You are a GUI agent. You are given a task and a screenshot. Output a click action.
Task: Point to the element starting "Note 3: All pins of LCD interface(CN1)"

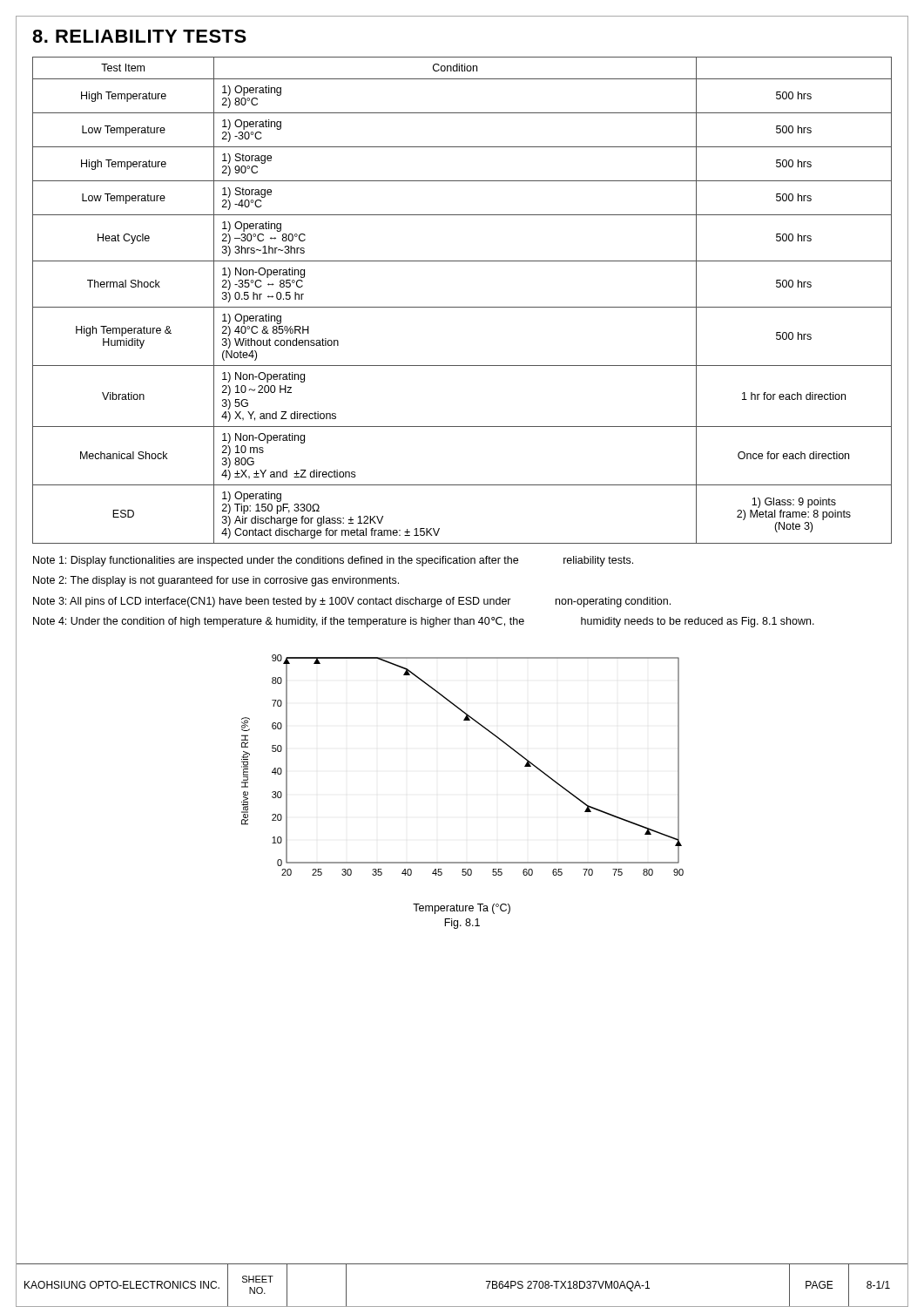point(352,602)
